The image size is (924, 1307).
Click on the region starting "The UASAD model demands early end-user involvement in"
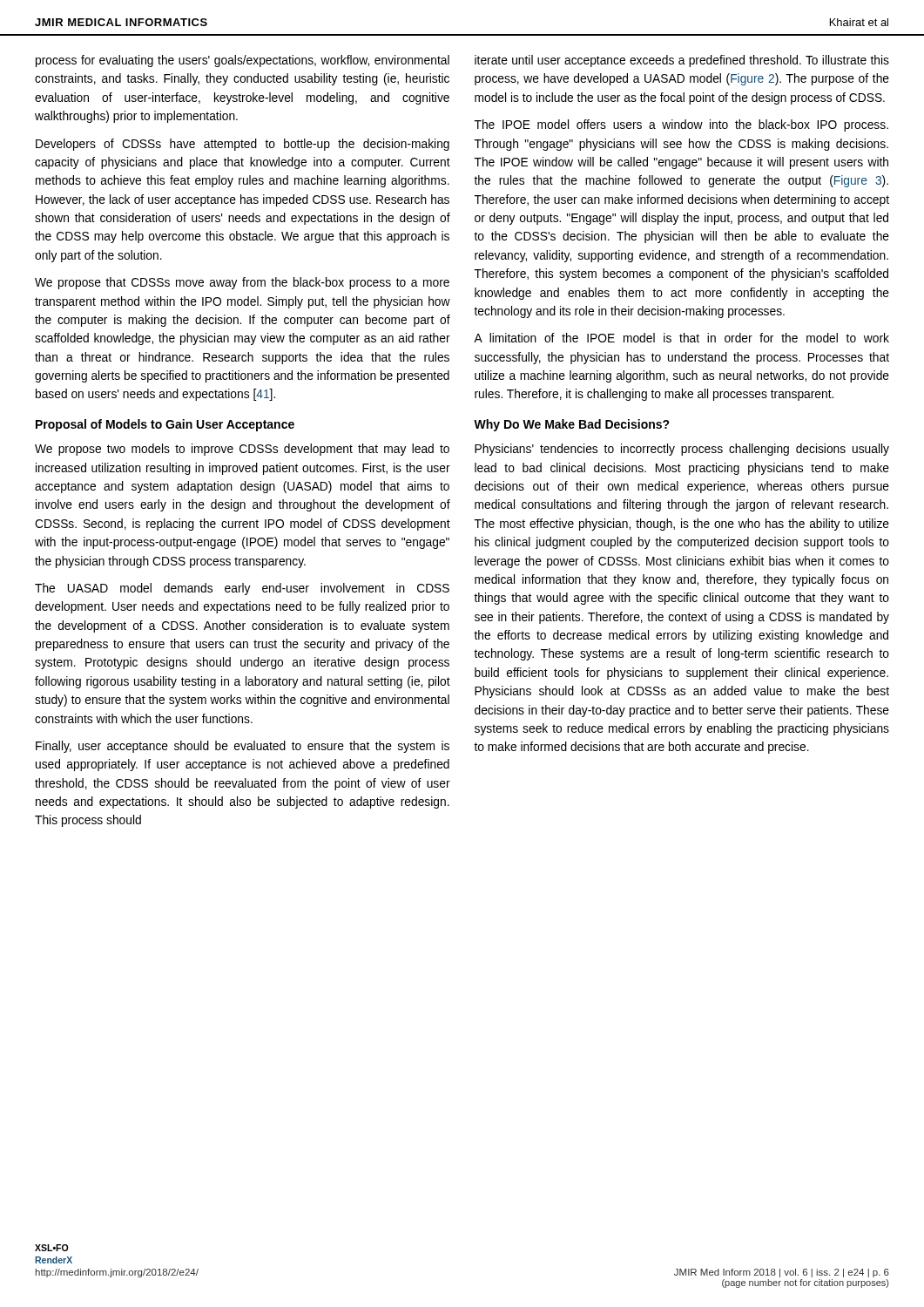point(242,654)
